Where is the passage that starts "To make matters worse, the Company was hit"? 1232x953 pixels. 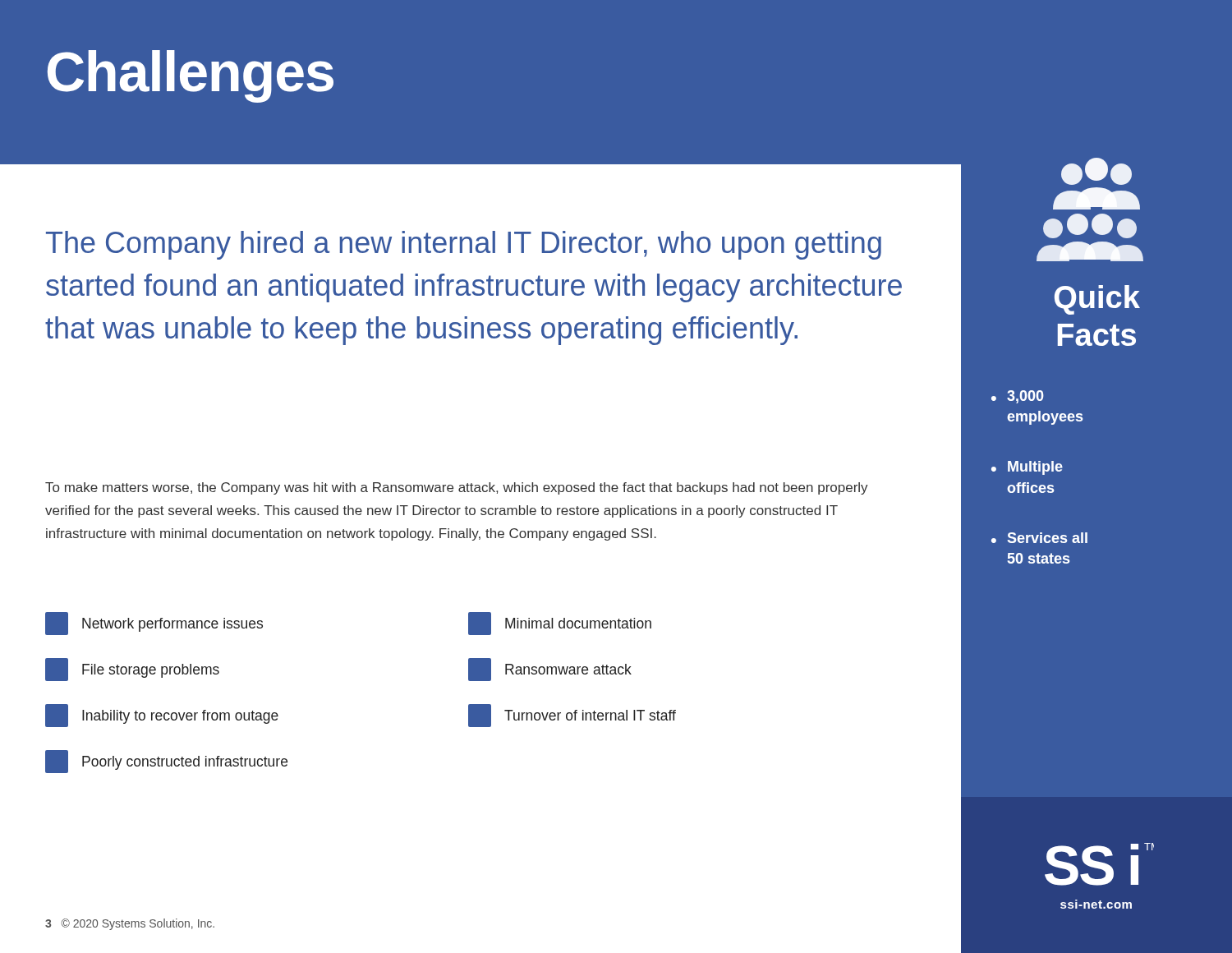457,511
